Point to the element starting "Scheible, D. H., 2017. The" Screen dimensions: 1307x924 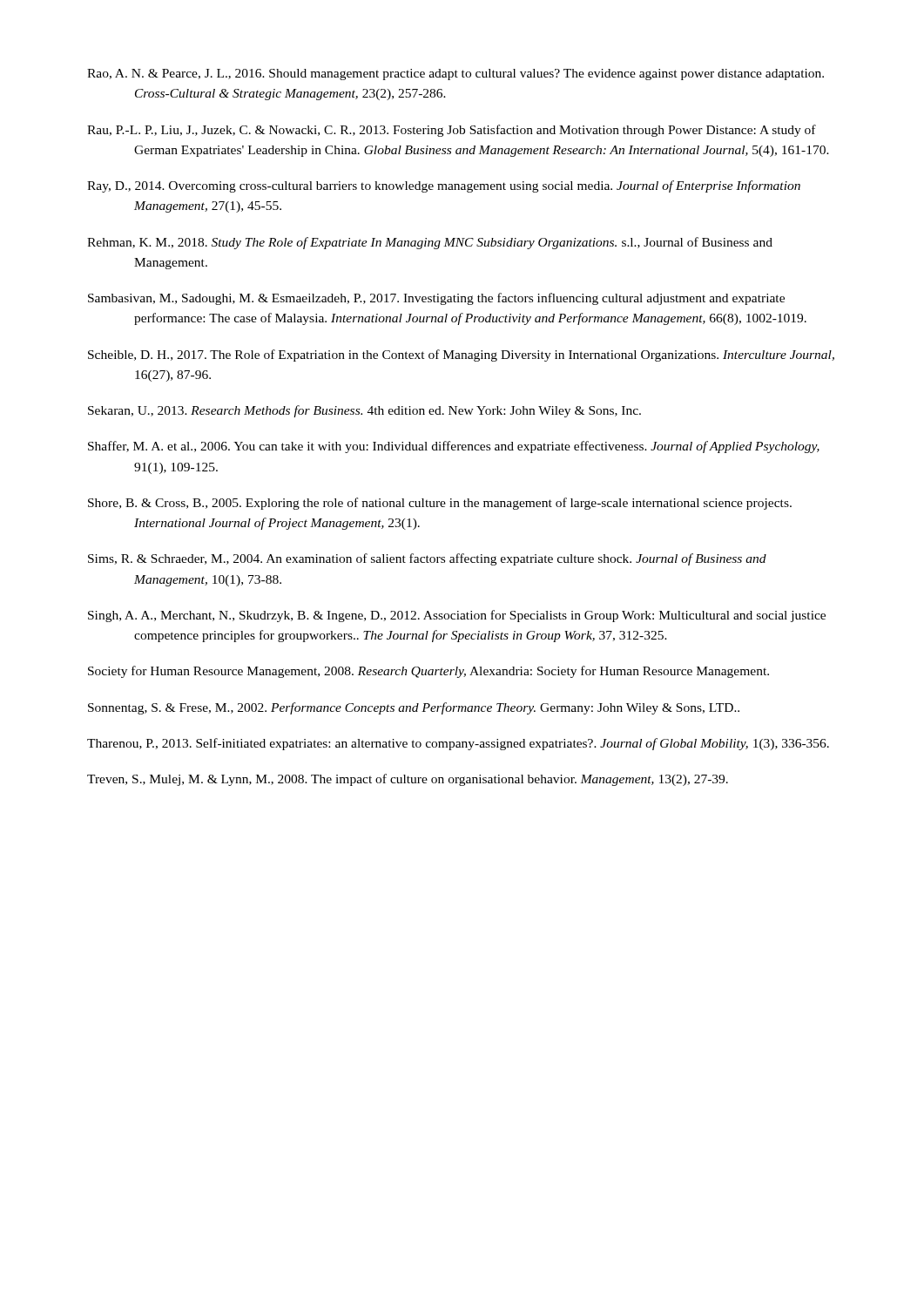coord(461,364)
